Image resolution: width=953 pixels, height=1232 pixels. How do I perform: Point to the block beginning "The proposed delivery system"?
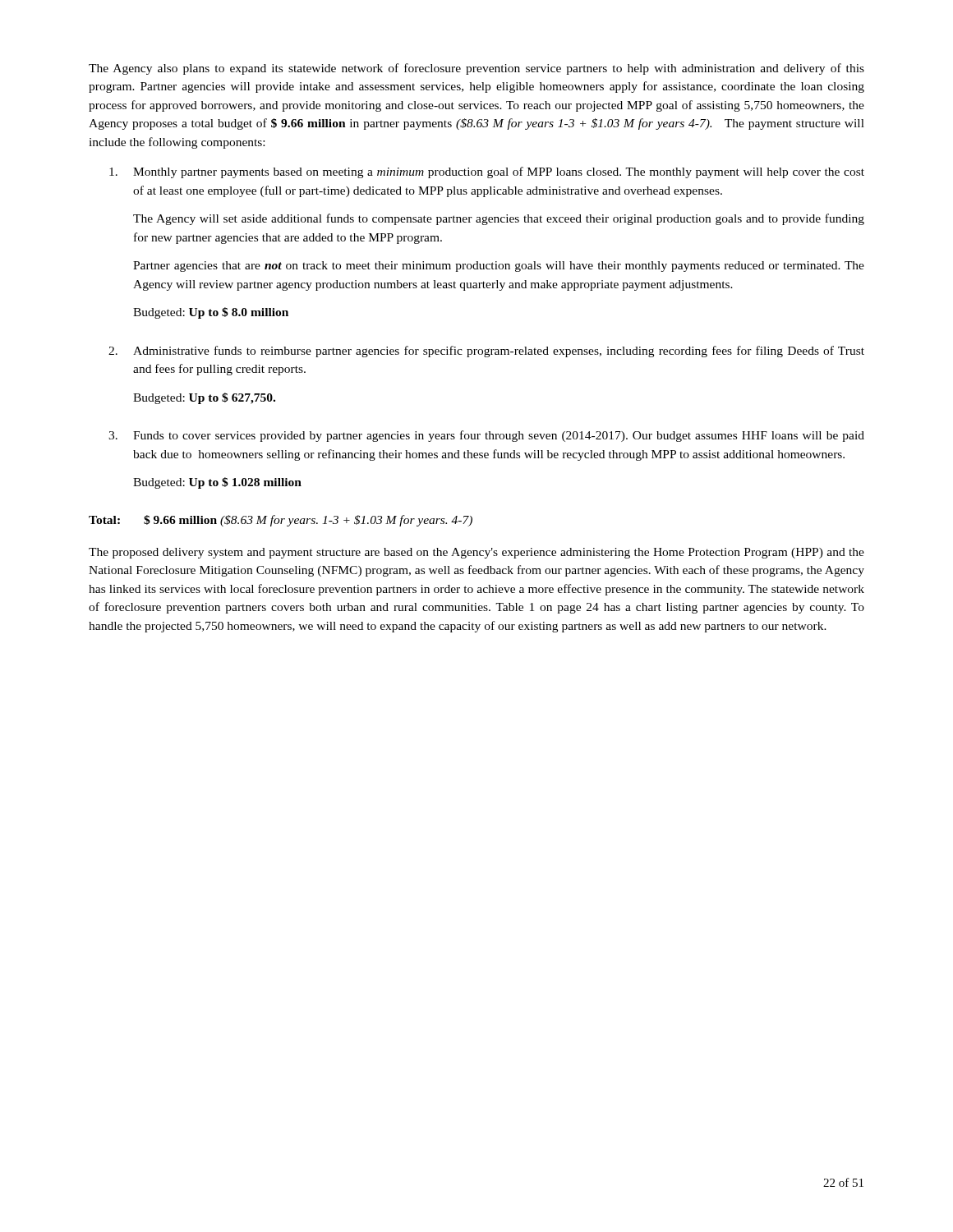(476, 588)
